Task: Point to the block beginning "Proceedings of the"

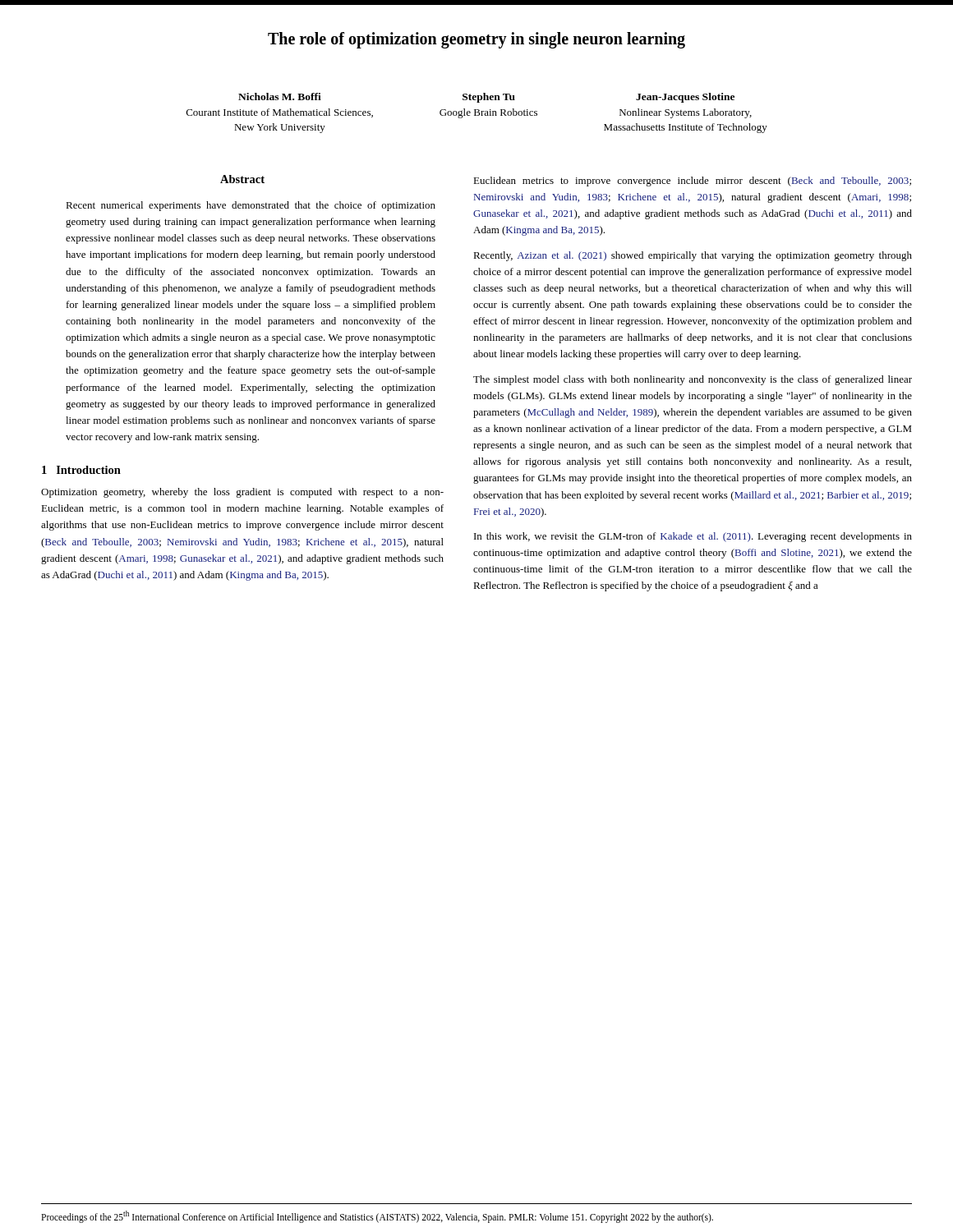Action: [377, 1215]
